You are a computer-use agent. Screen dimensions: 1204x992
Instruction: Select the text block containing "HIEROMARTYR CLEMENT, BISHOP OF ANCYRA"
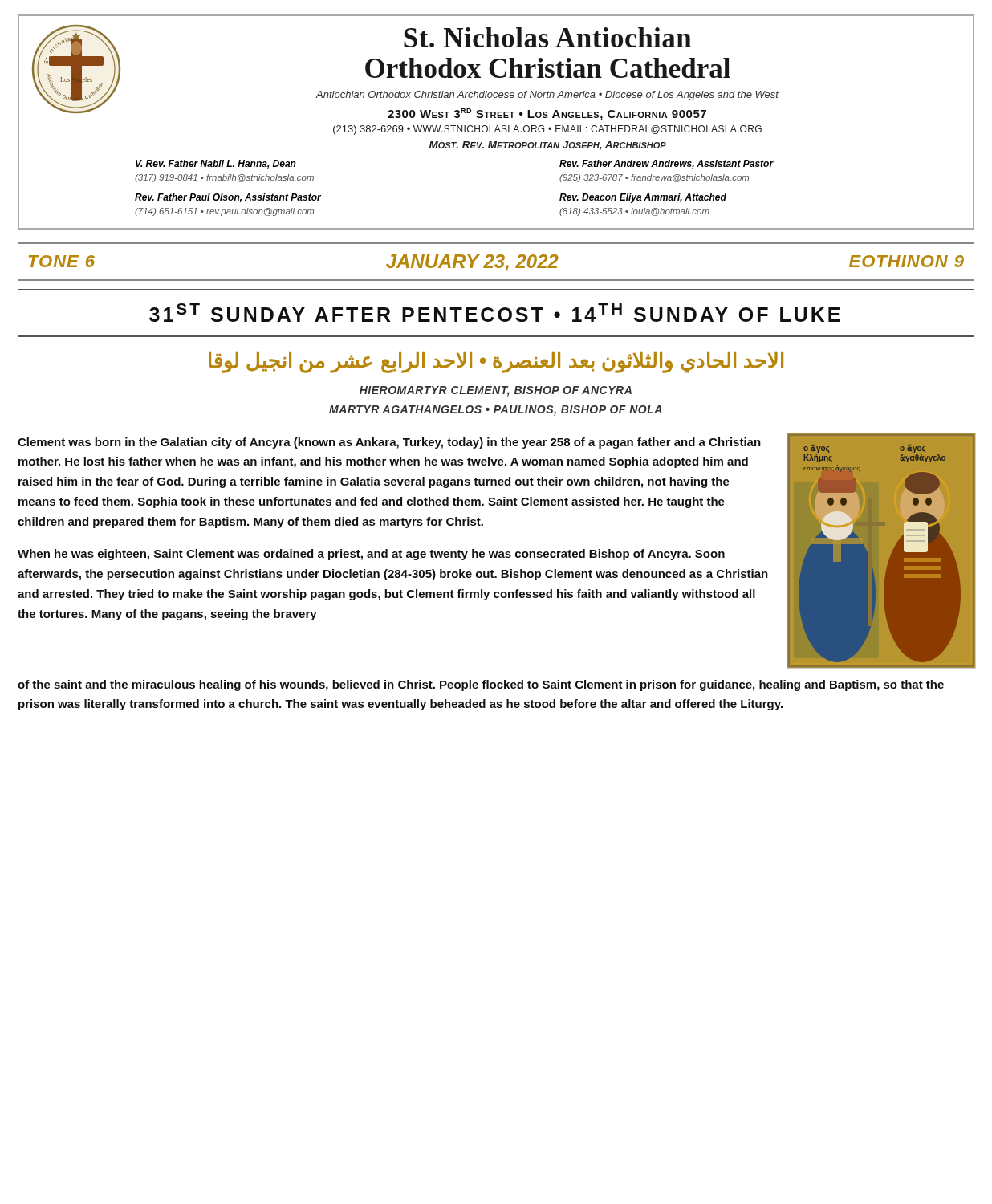496,400
